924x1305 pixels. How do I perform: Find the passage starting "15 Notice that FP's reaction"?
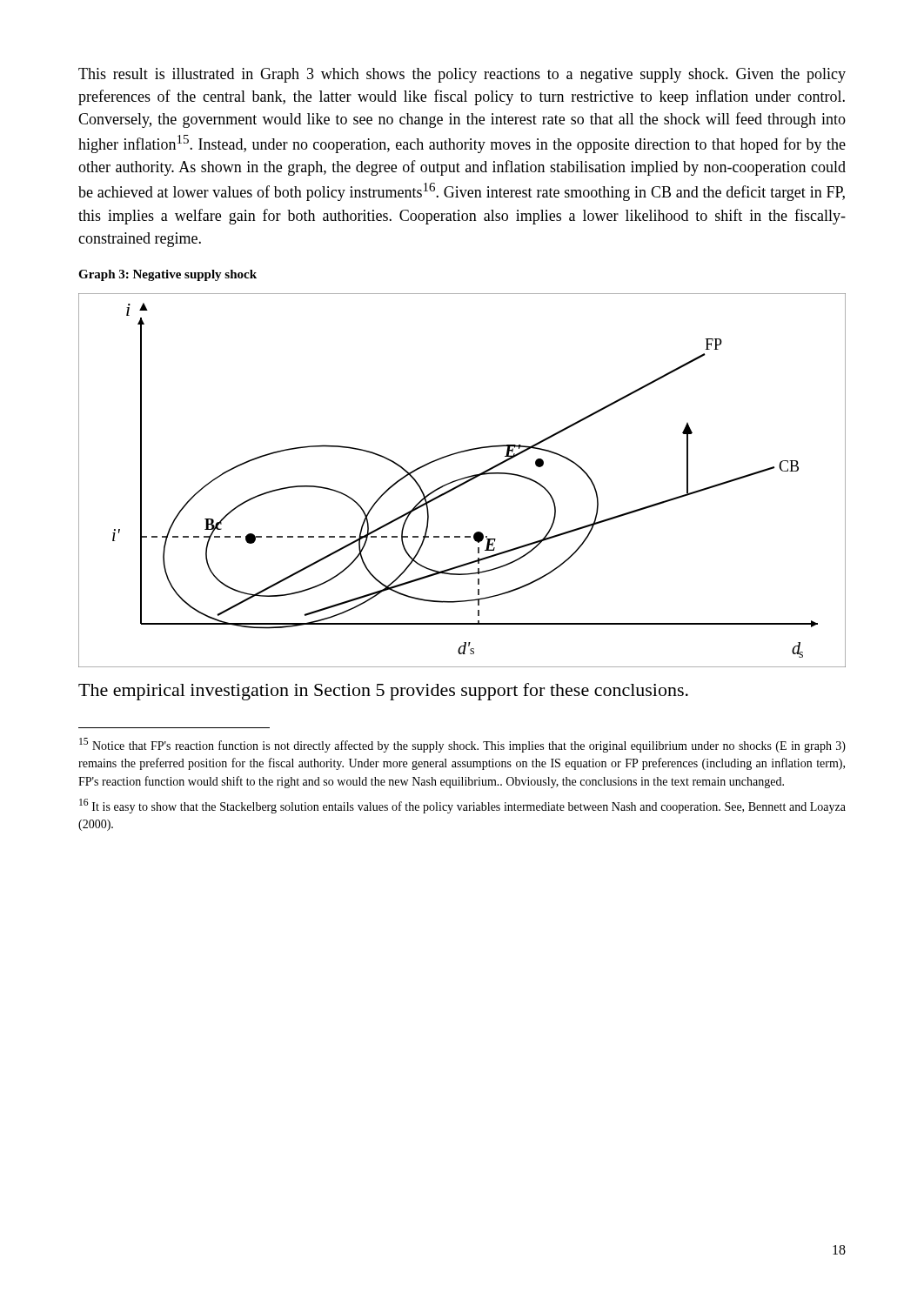tap(462, 762)
